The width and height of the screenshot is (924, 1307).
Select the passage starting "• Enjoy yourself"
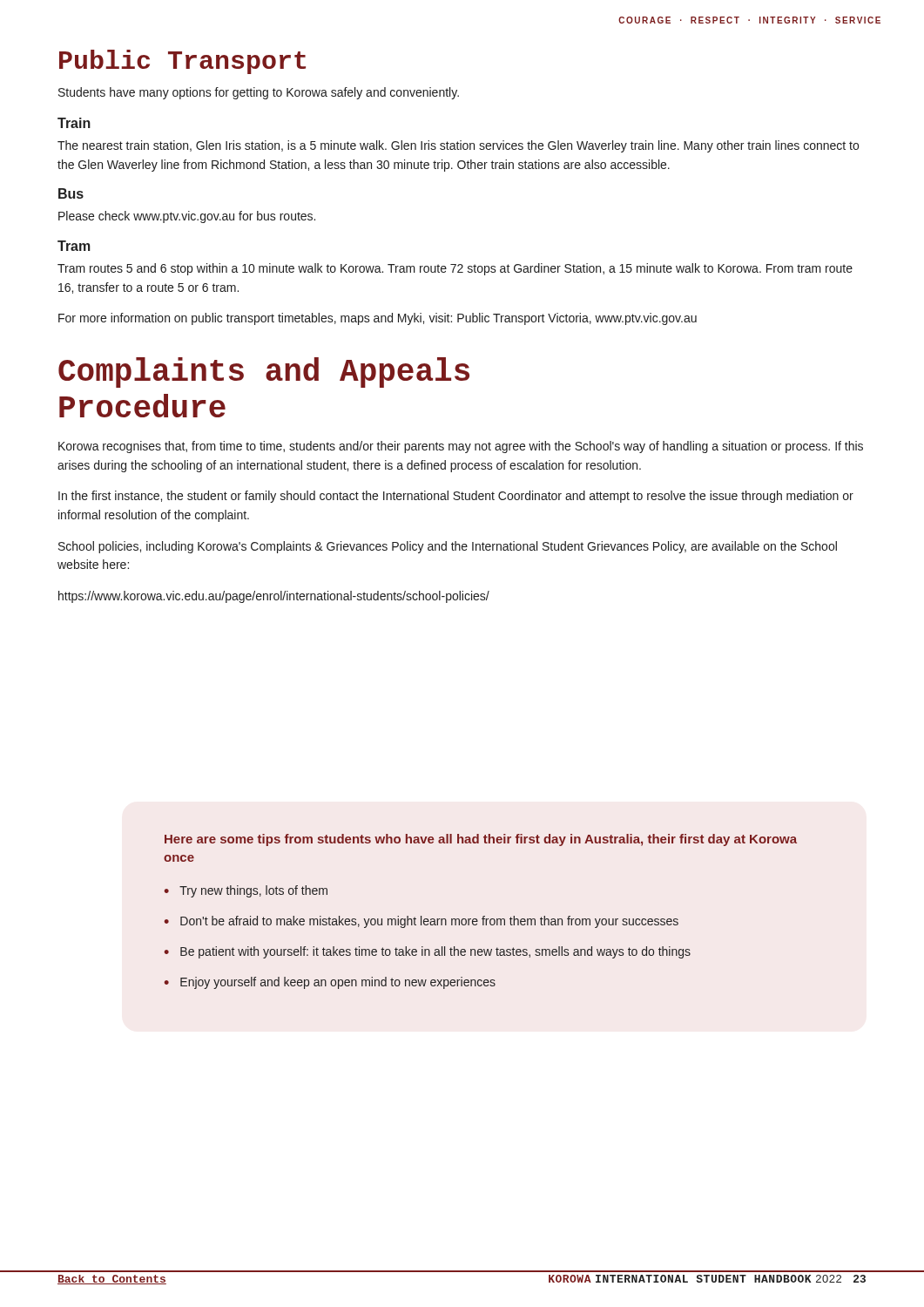(330, 984)
